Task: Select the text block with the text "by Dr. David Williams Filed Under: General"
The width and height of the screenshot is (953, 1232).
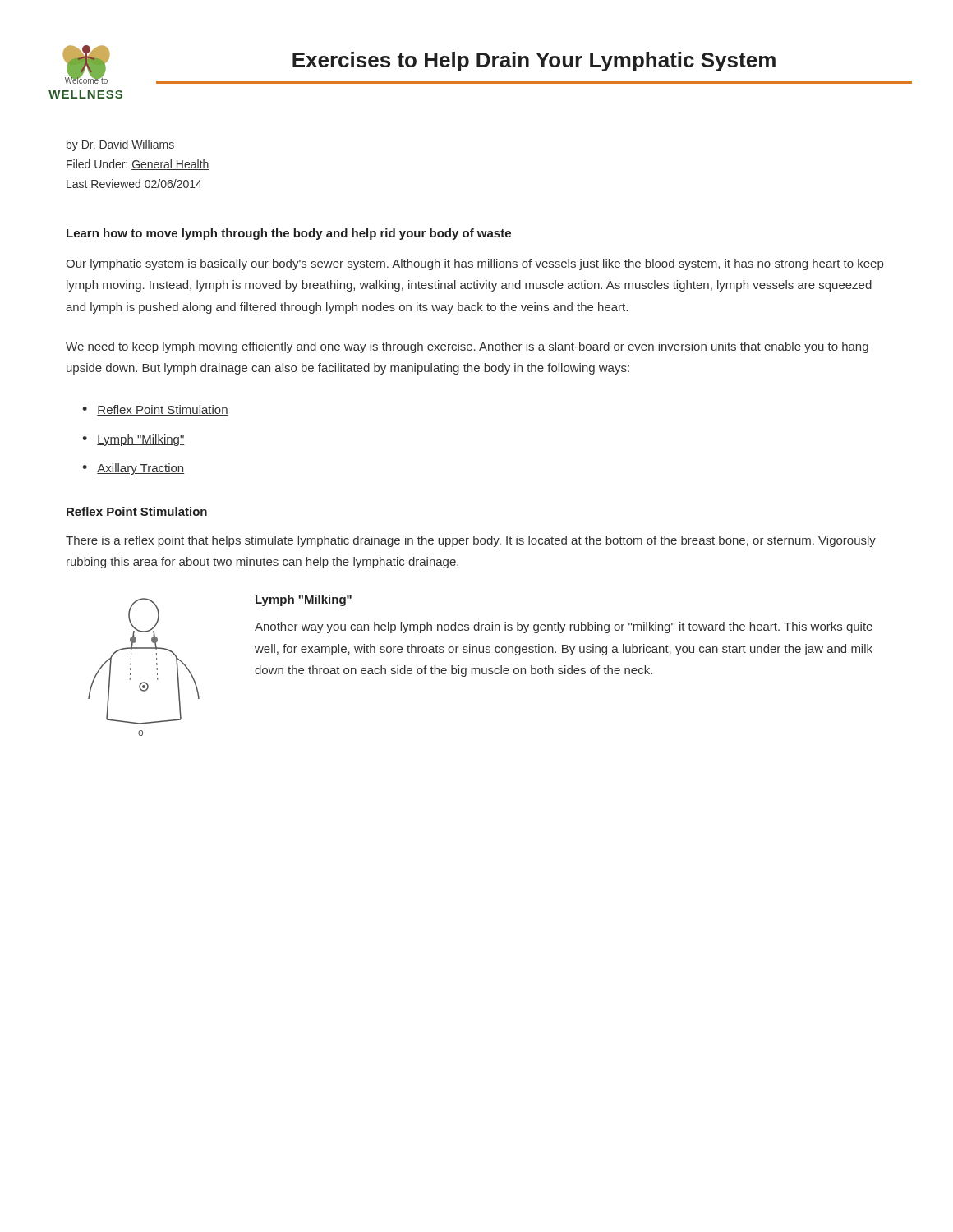Action: (x=137, y=164)
